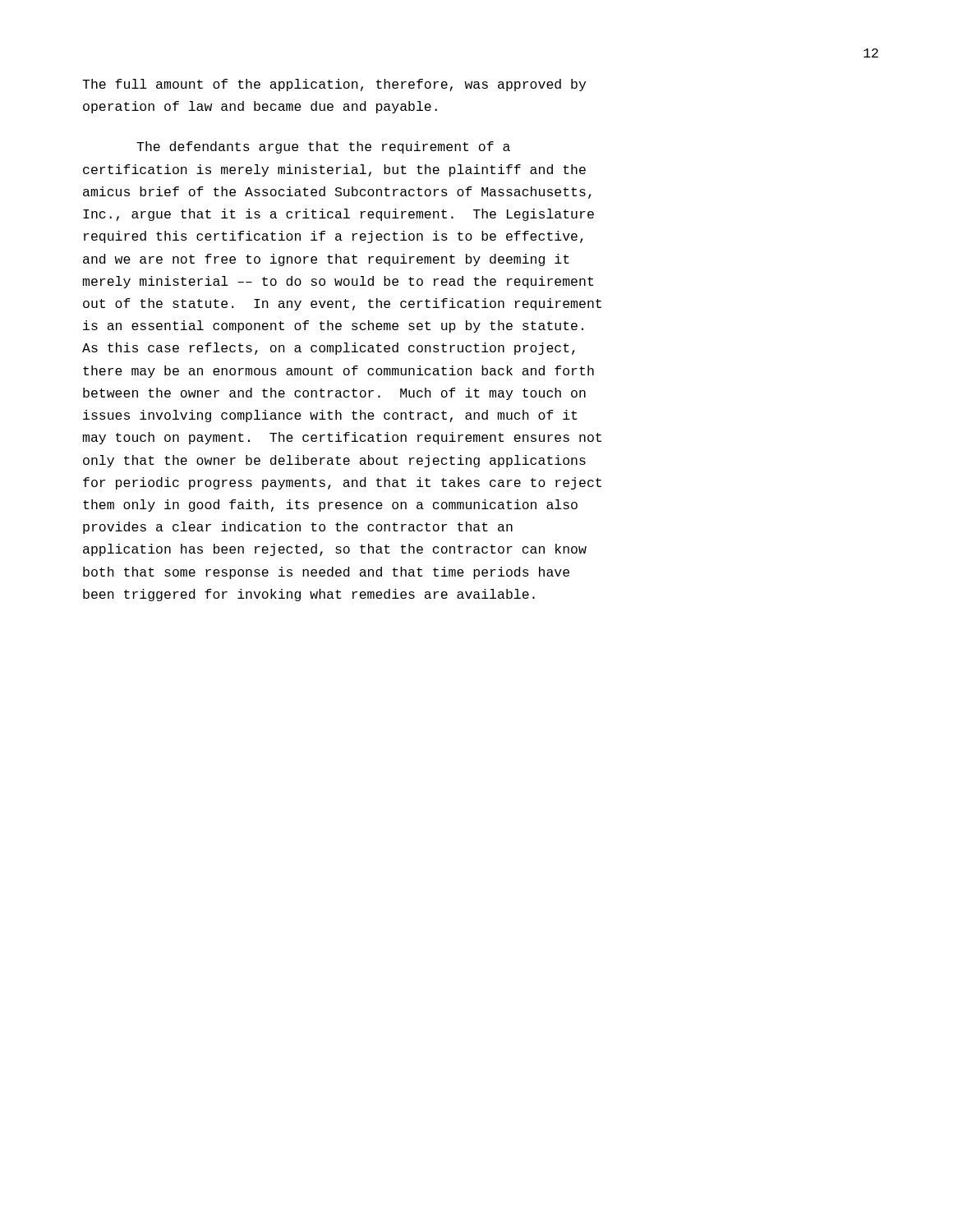
Task: Locate the element starting "Inc., argue that"
Action: [x=338, y=215]
